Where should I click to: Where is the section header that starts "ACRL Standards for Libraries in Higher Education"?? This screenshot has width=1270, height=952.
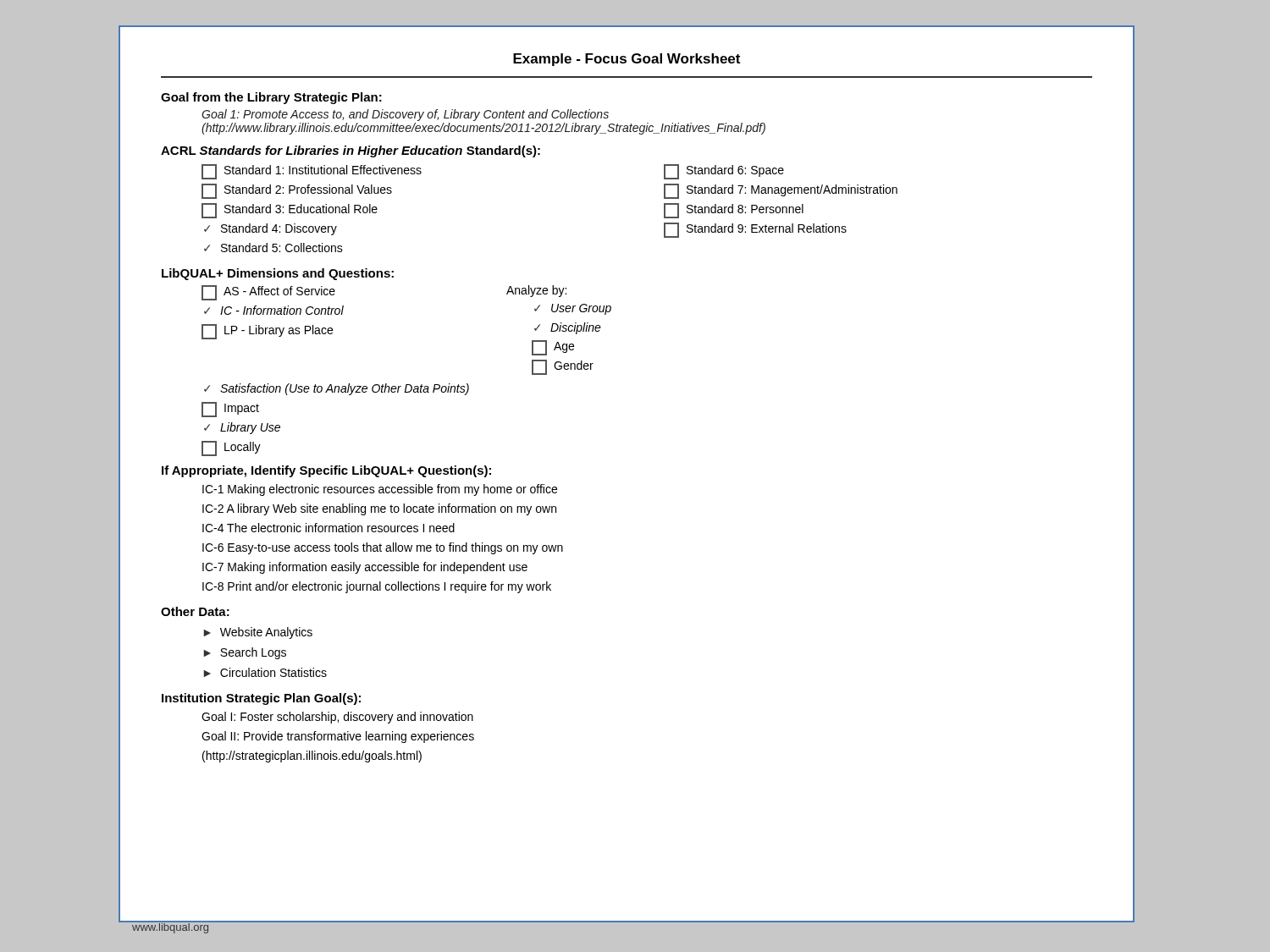click(x=351, y=150)
